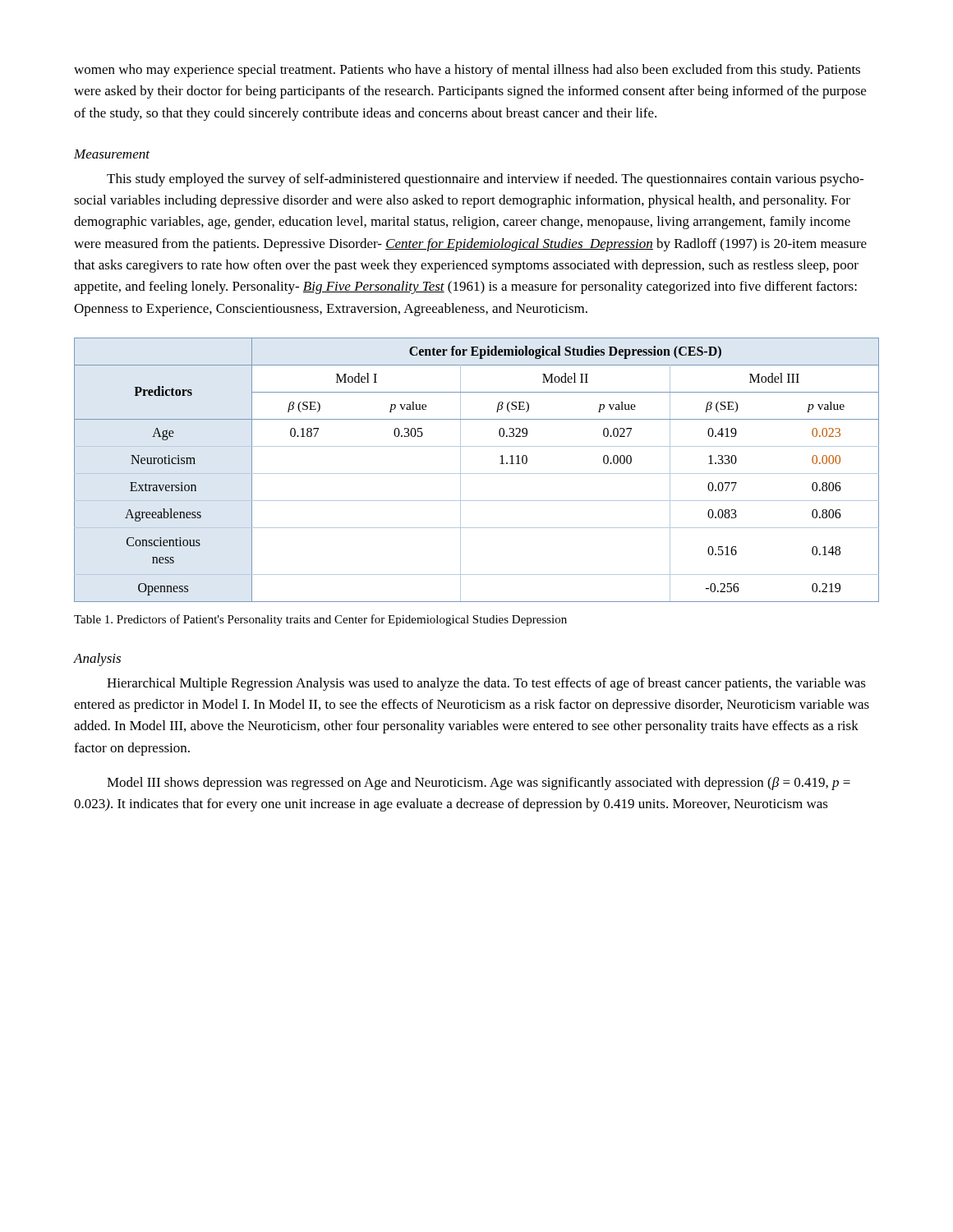This screenshot has height=1232, width=953.
Task: Select the table that reads "Conscientious ness"
Action: (x=476, y=470)
